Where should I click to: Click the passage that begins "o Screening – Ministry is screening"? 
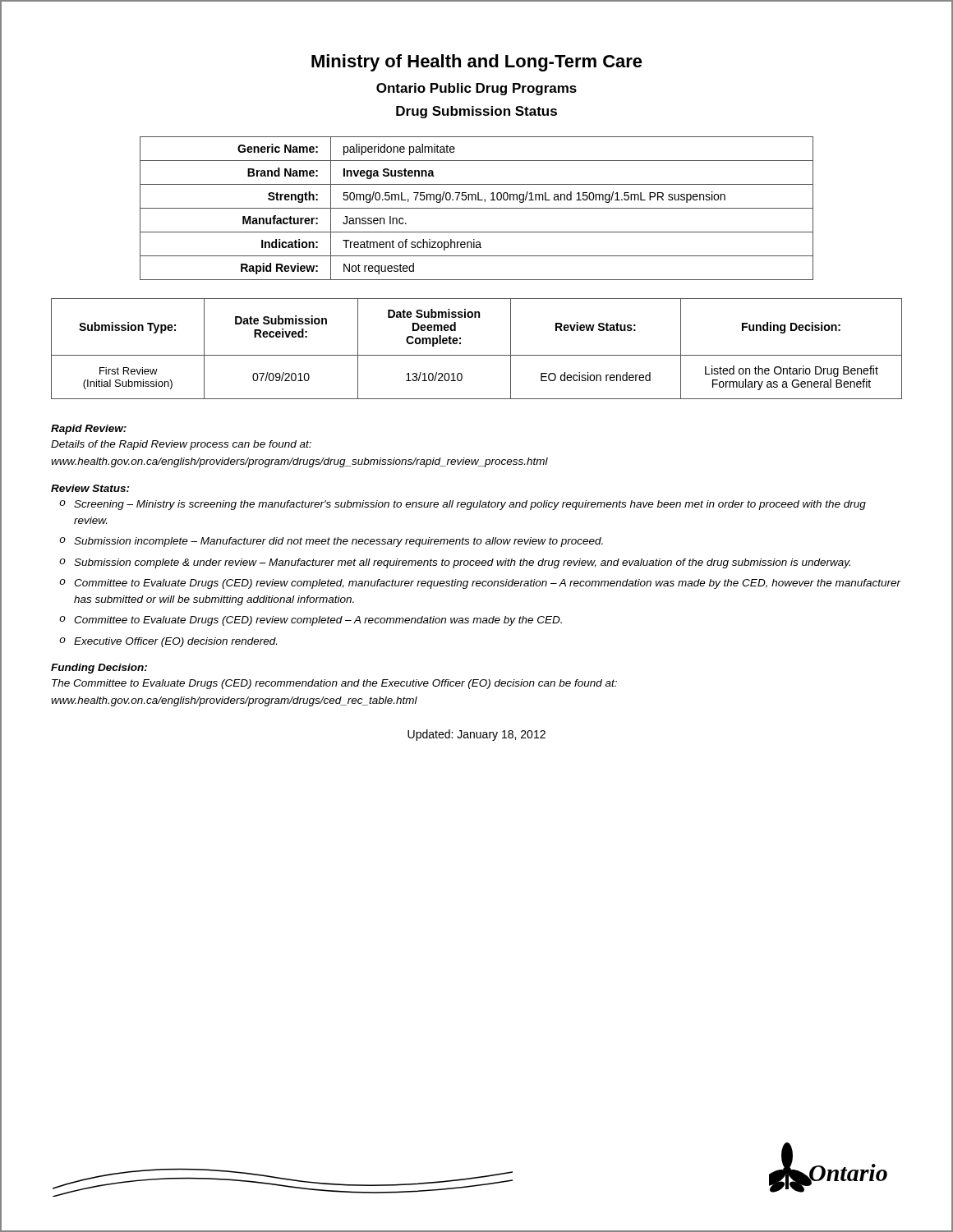tap(476, 513)
